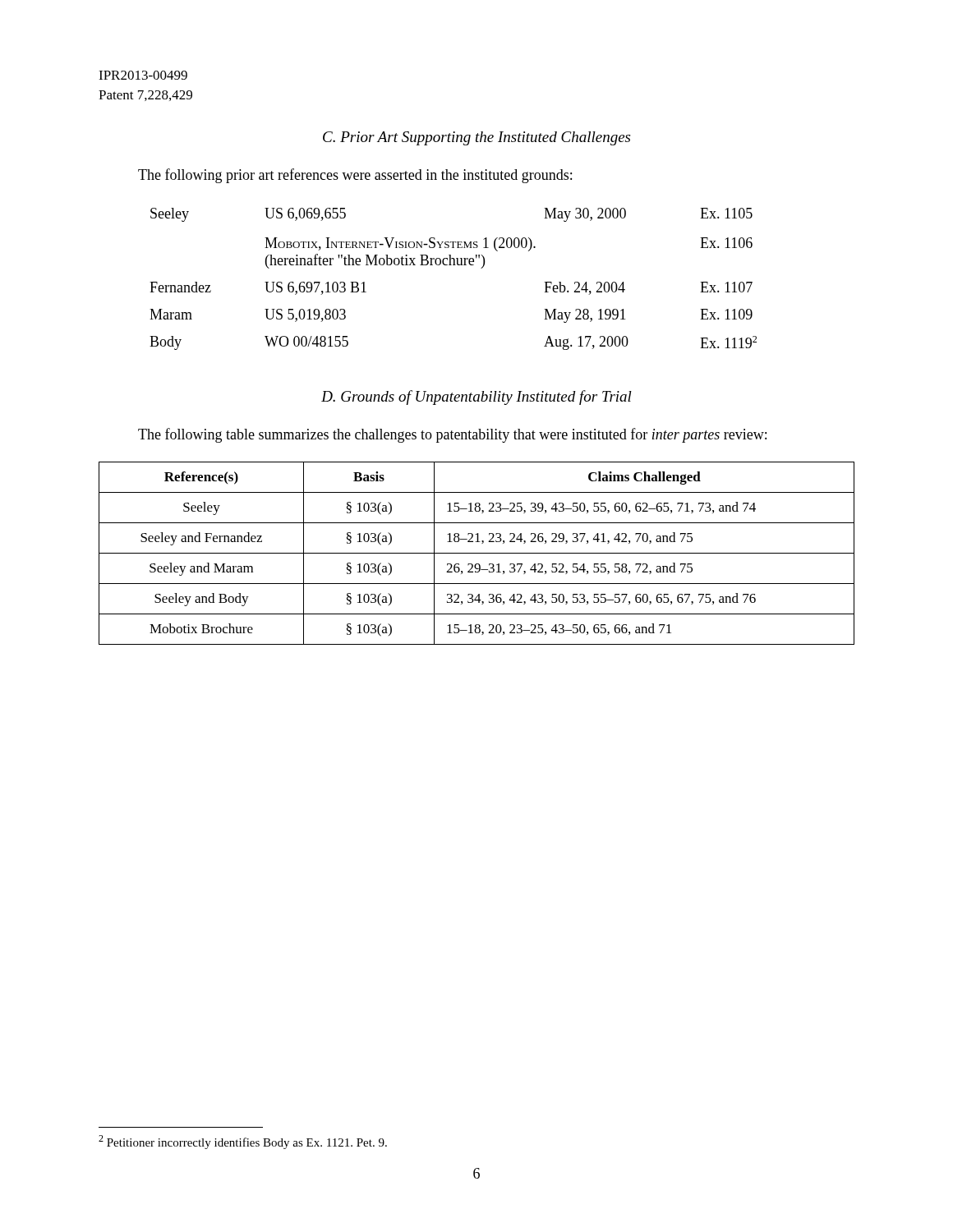Select the passage starting "Maram US 5,019,803 May"
The width and height of the screenshot is (953, 1232).
click(170, 316)
